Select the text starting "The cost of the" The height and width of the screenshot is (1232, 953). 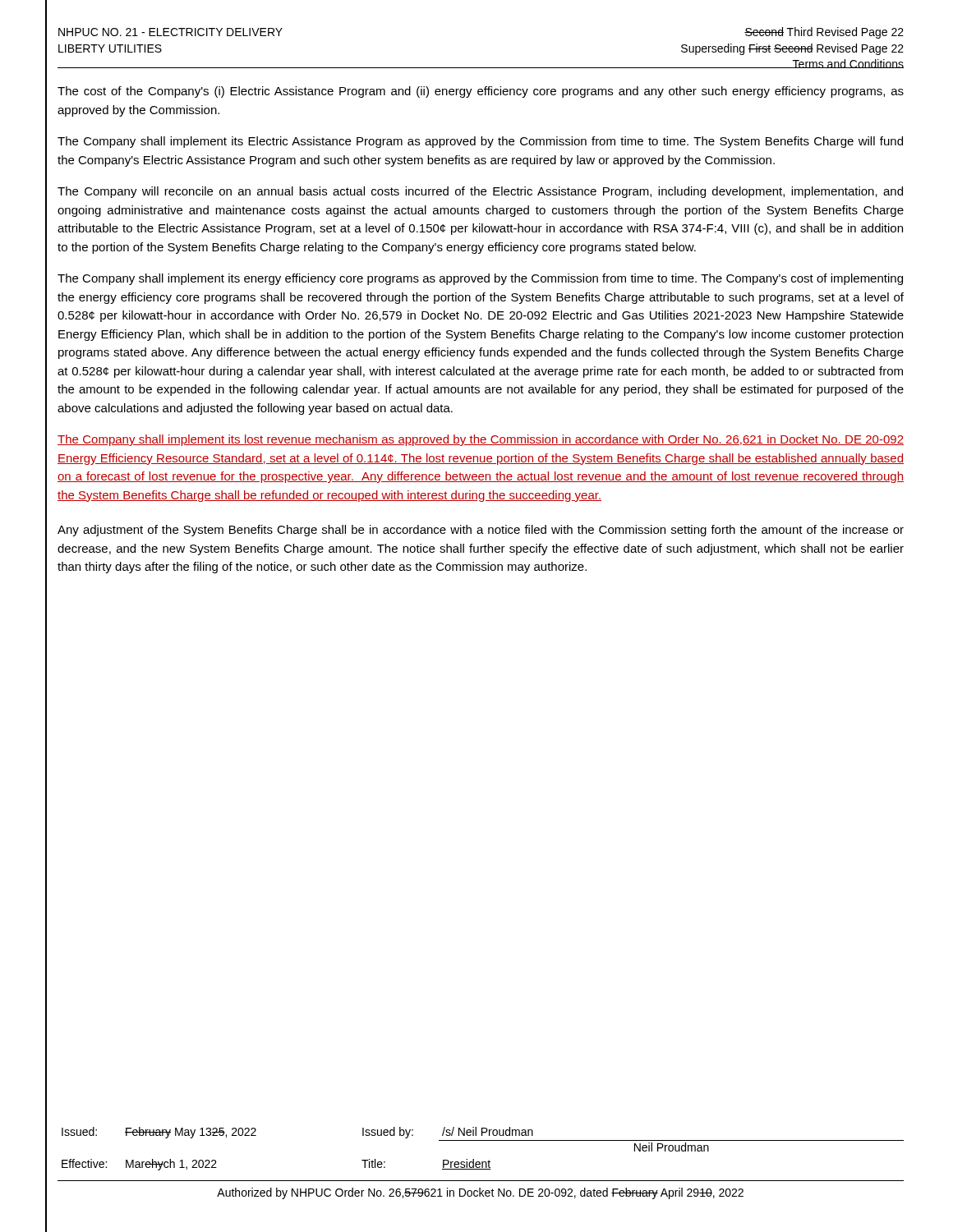pyautogui.click(x=481, y=100)
